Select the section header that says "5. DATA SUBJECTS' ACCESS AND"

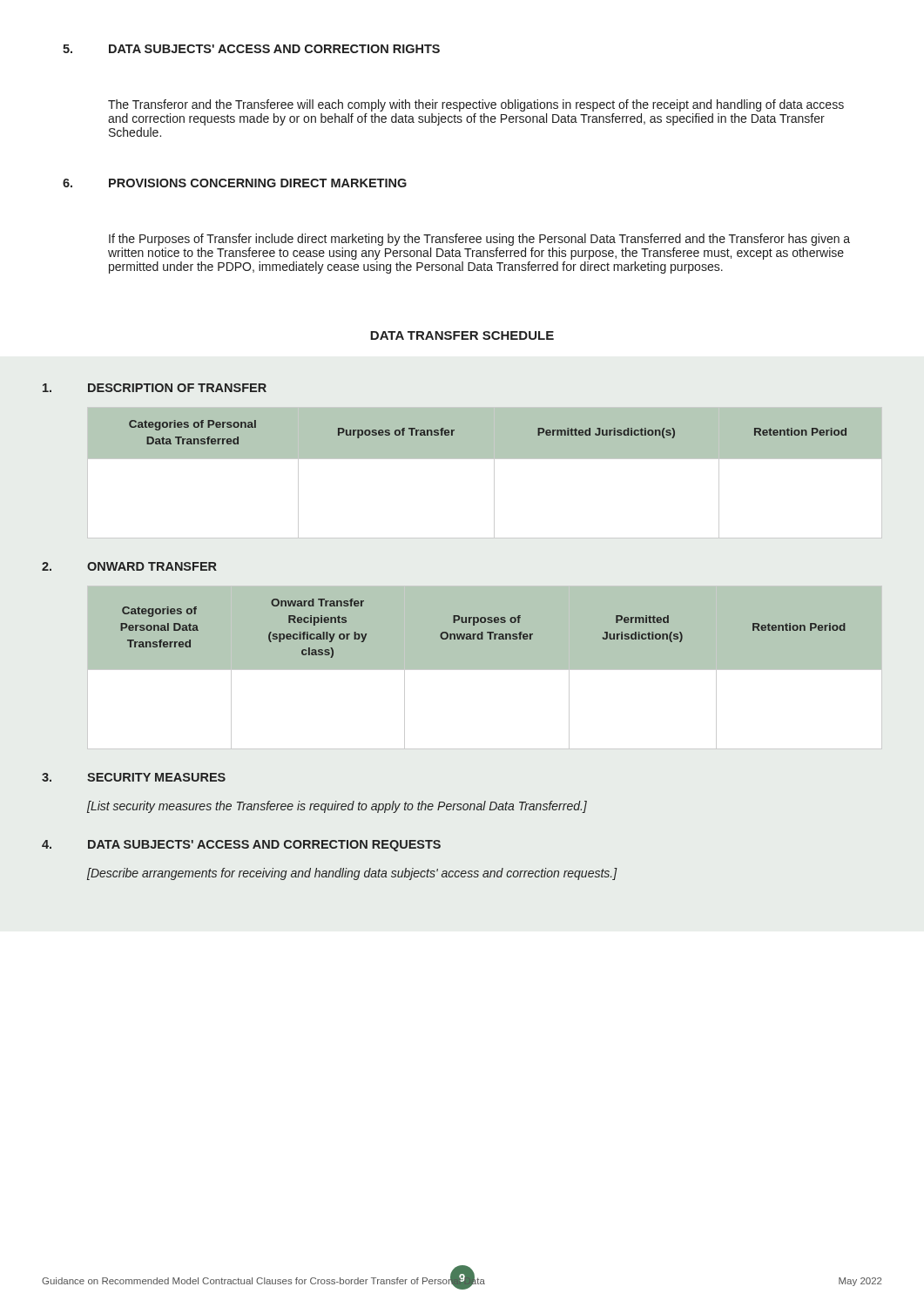tap(251, 49)
